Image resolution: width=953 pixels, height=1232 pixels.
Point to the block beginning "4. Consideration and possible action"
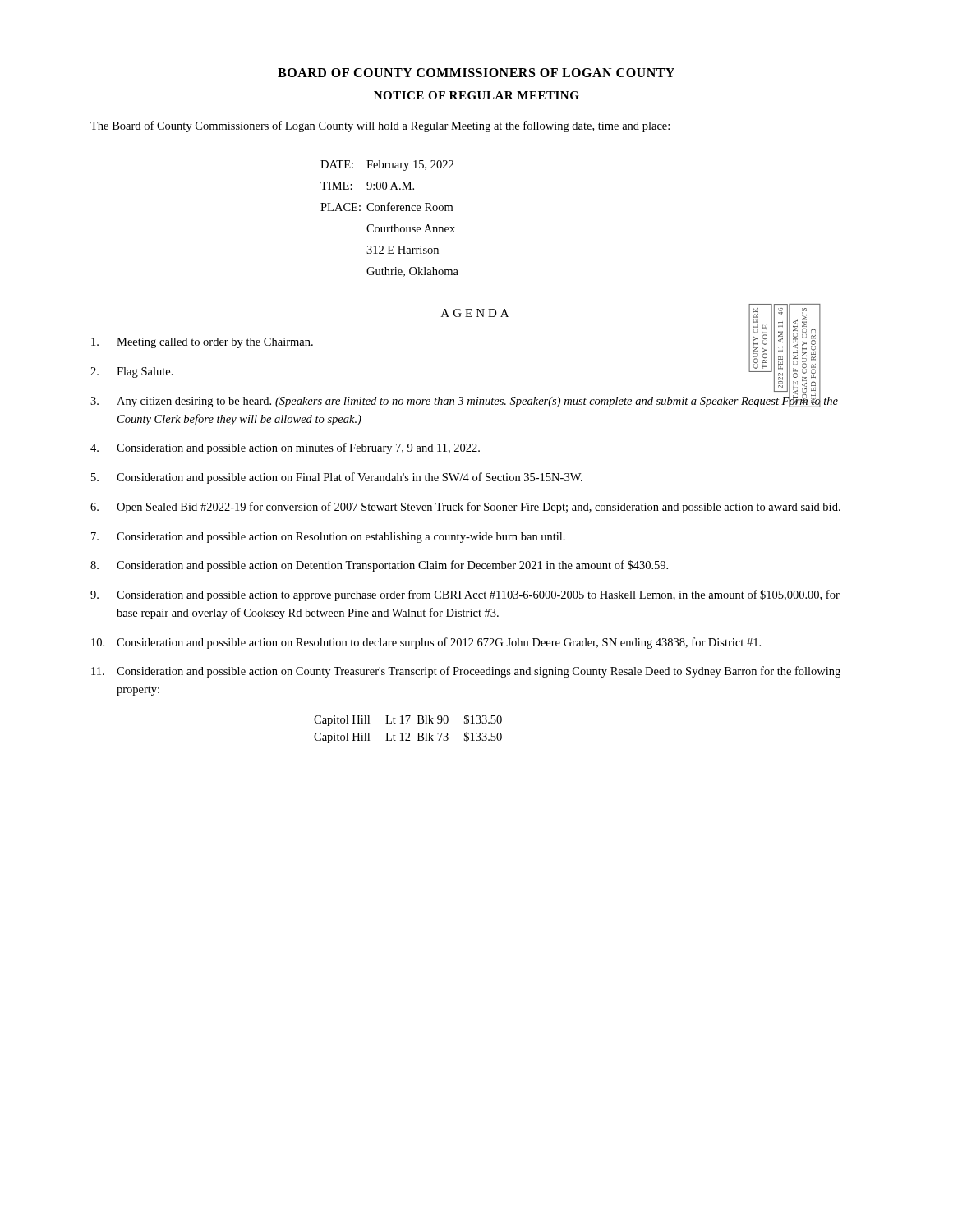pyautogui.click(x=476, y=449)
